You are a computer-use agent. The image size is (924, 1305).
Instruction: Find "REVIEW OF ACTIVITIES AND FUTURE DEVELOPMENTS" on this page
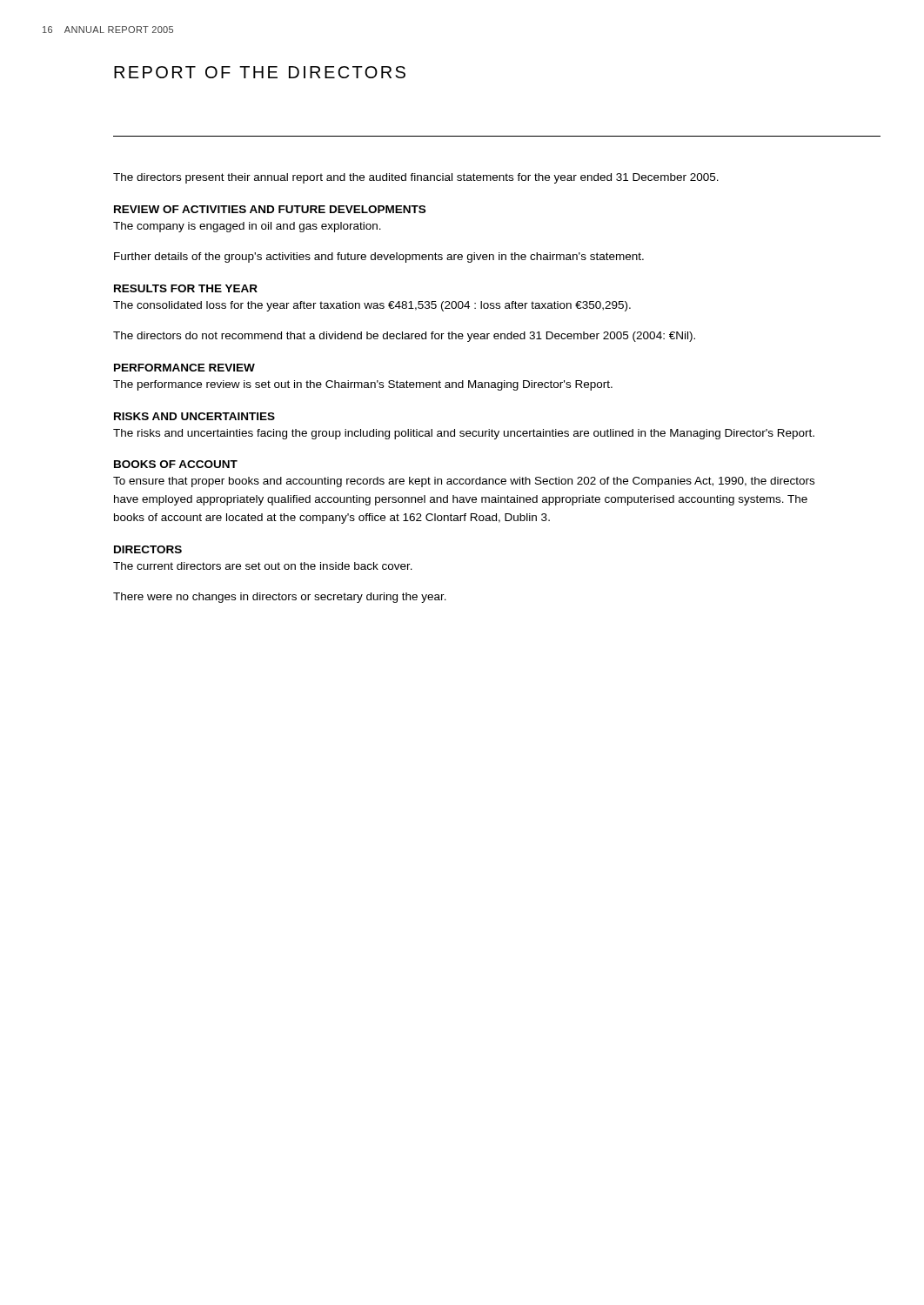(x=270, y=209)
